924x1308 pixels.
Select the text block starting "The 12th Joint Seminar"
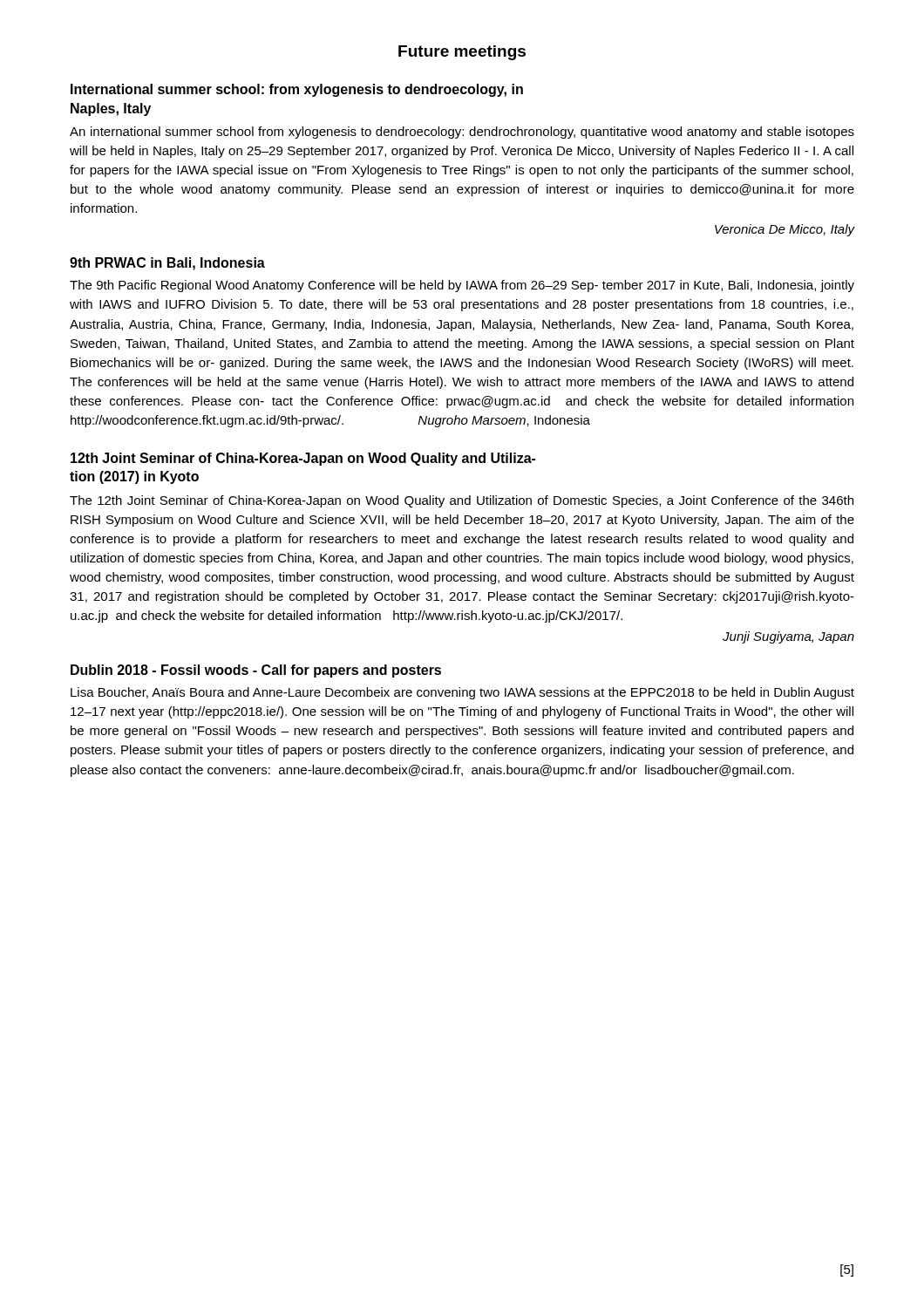pyautogui.click(x=462, y=558)
